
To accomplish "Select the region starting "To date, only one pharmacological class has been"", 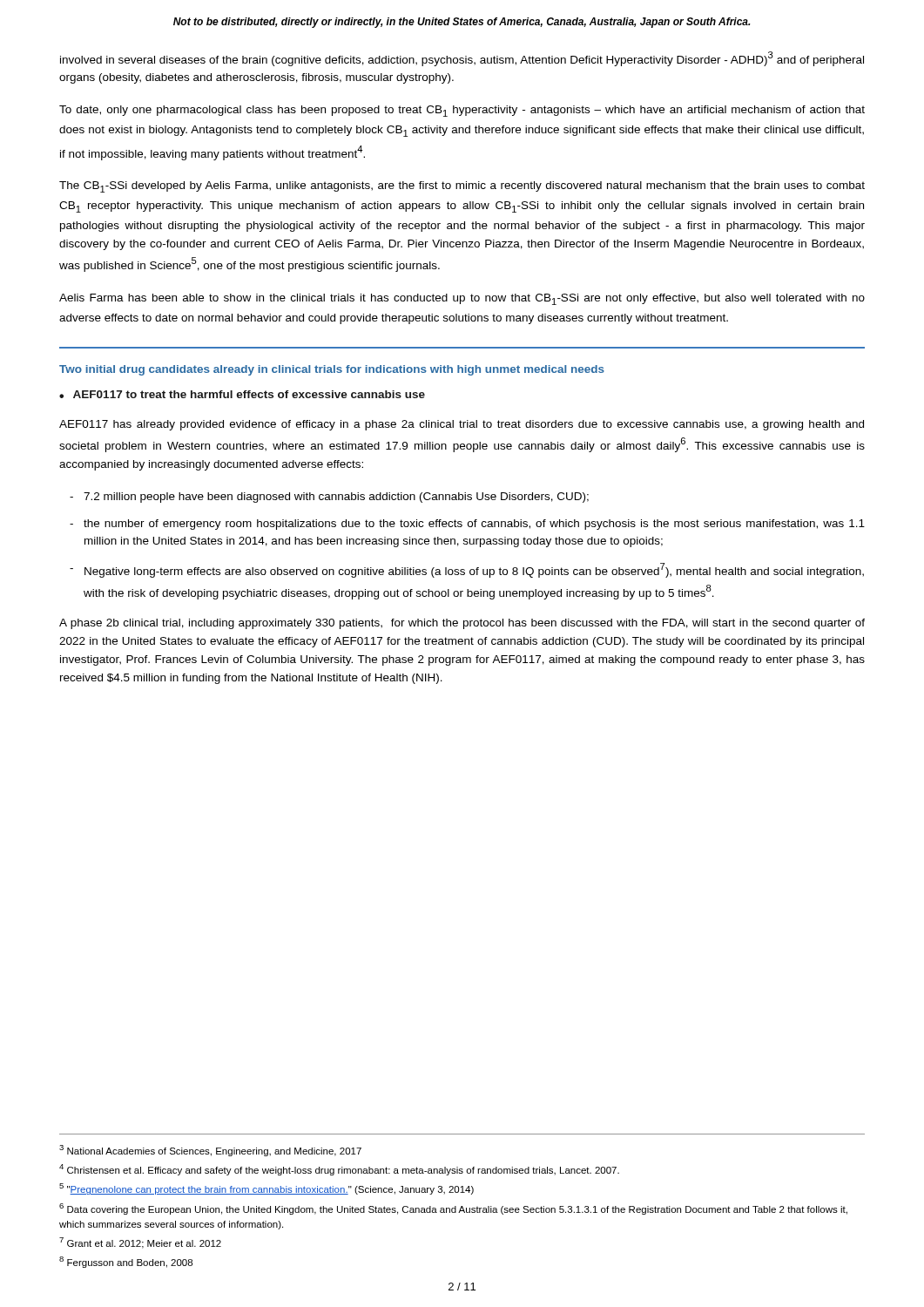I will coord(462,131).
